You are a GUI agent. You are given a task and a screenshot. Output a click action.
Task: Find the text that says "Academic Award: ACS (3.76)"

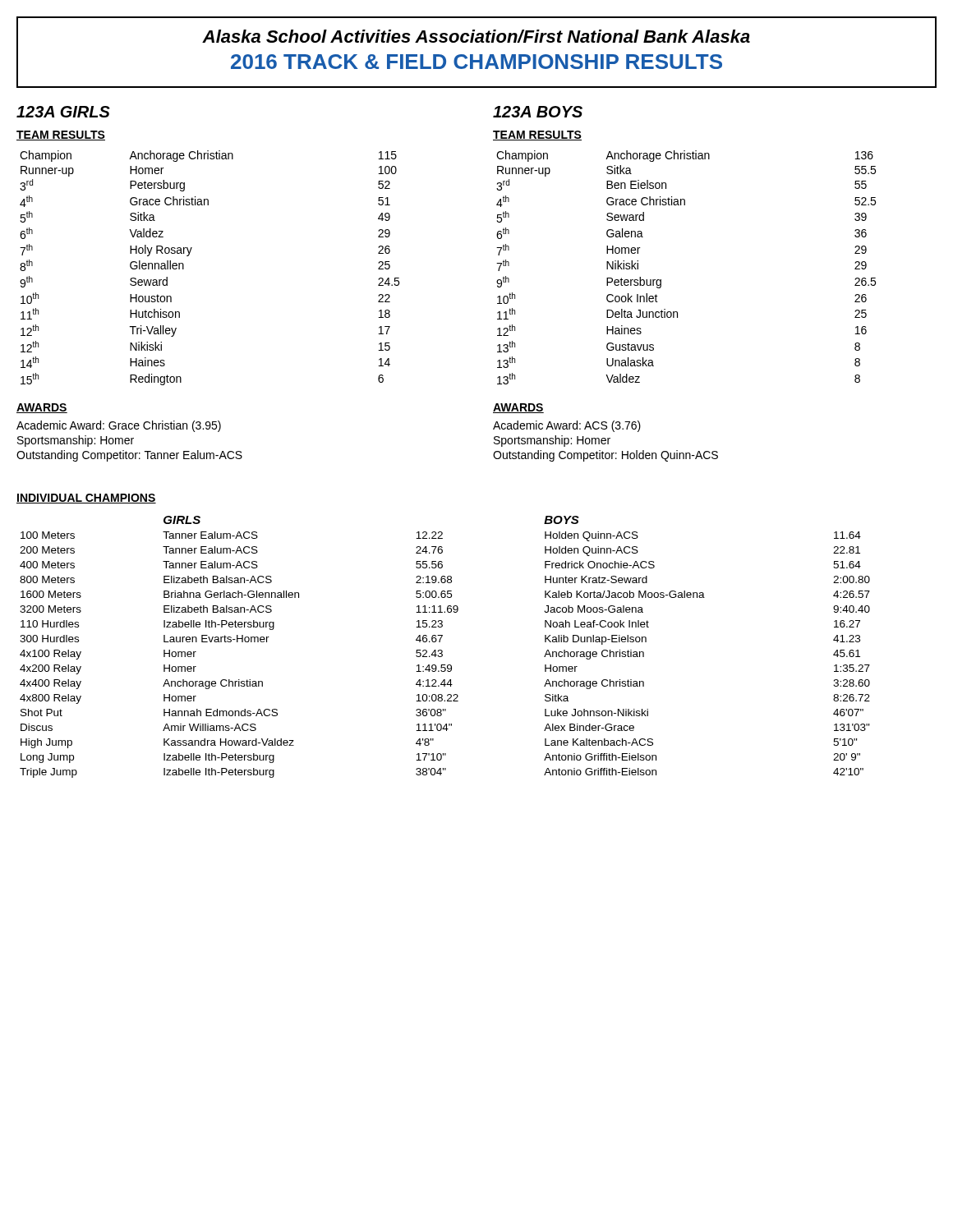click(567, 425)
